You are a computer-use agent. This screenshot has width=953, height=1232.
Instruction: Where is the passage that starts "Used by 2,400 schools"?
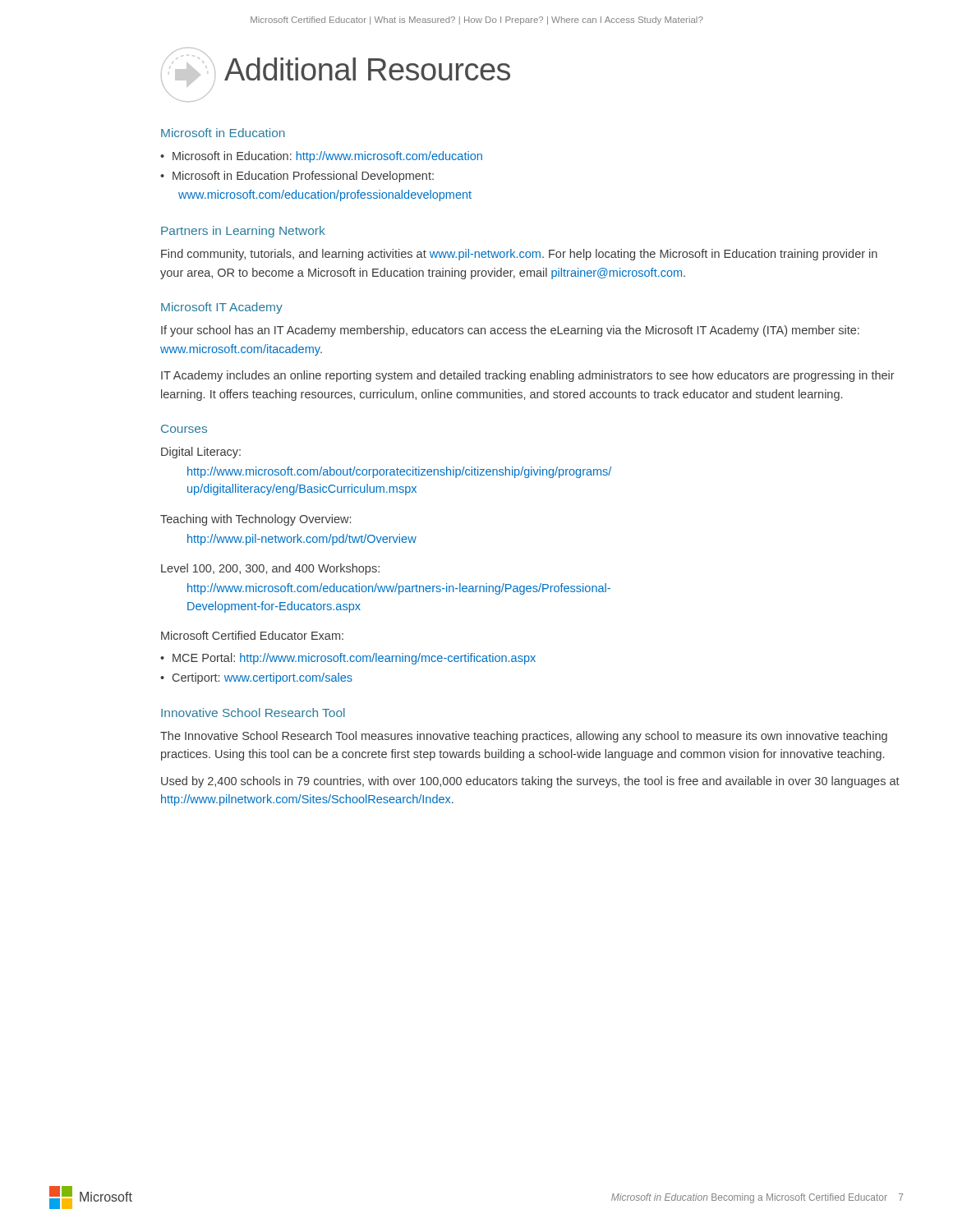pos(530,790)
